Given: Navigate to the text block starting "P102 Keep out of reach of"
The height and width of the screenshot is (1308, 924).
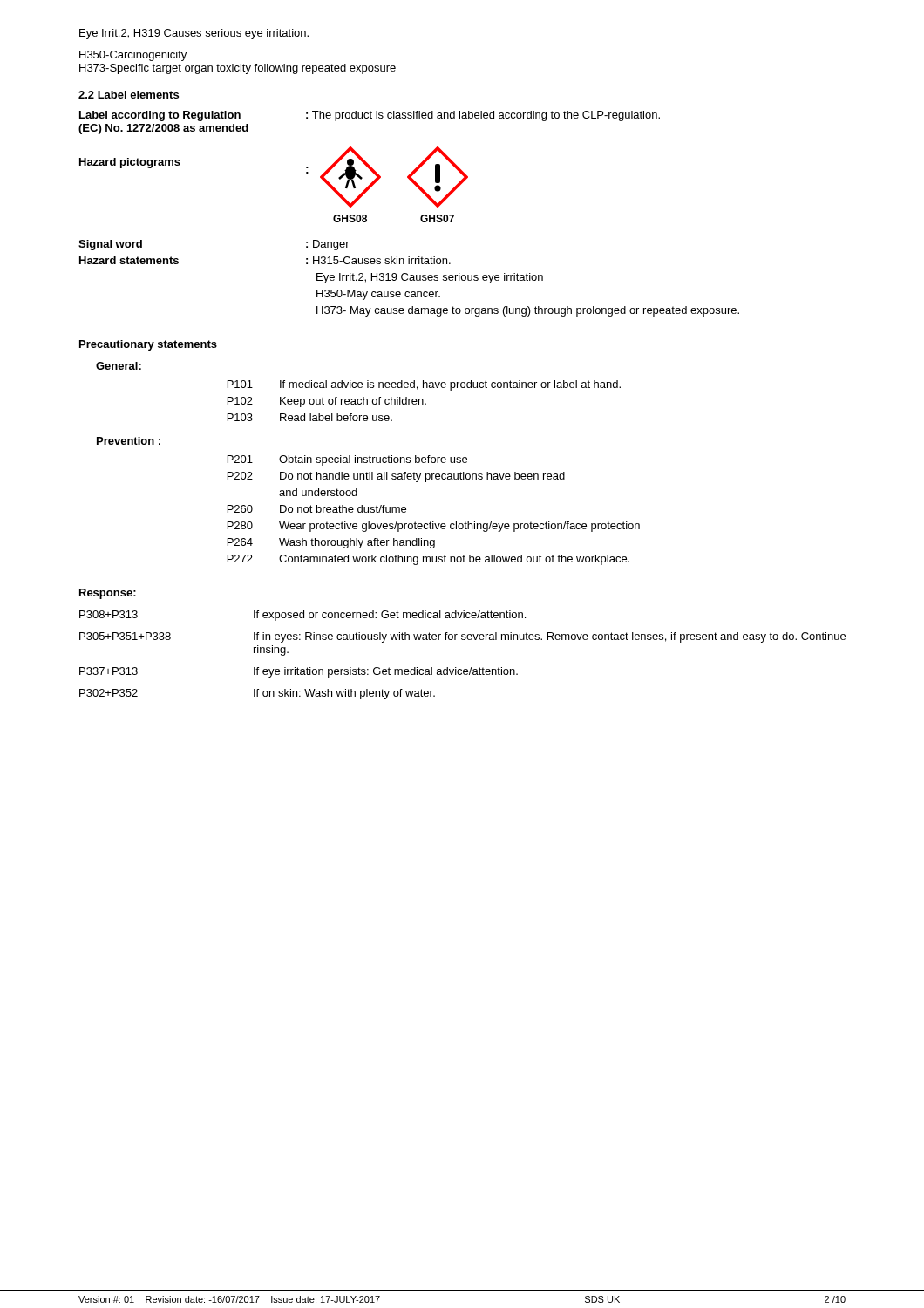Looking at the screenshot, I should click(327, 402).
